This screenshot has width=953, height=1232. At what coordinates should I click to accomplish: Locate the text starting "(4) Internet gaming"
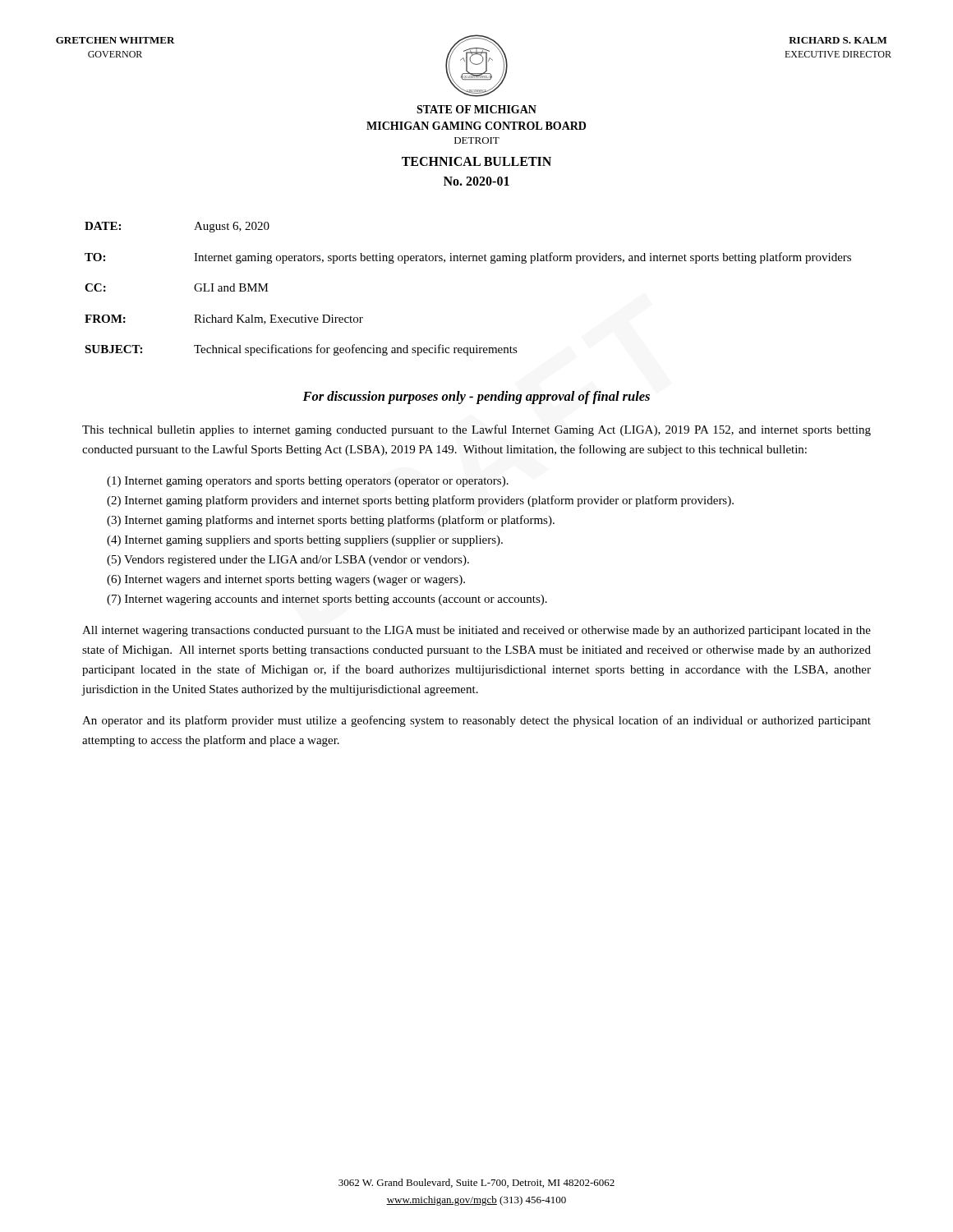(x=305, y=539)
